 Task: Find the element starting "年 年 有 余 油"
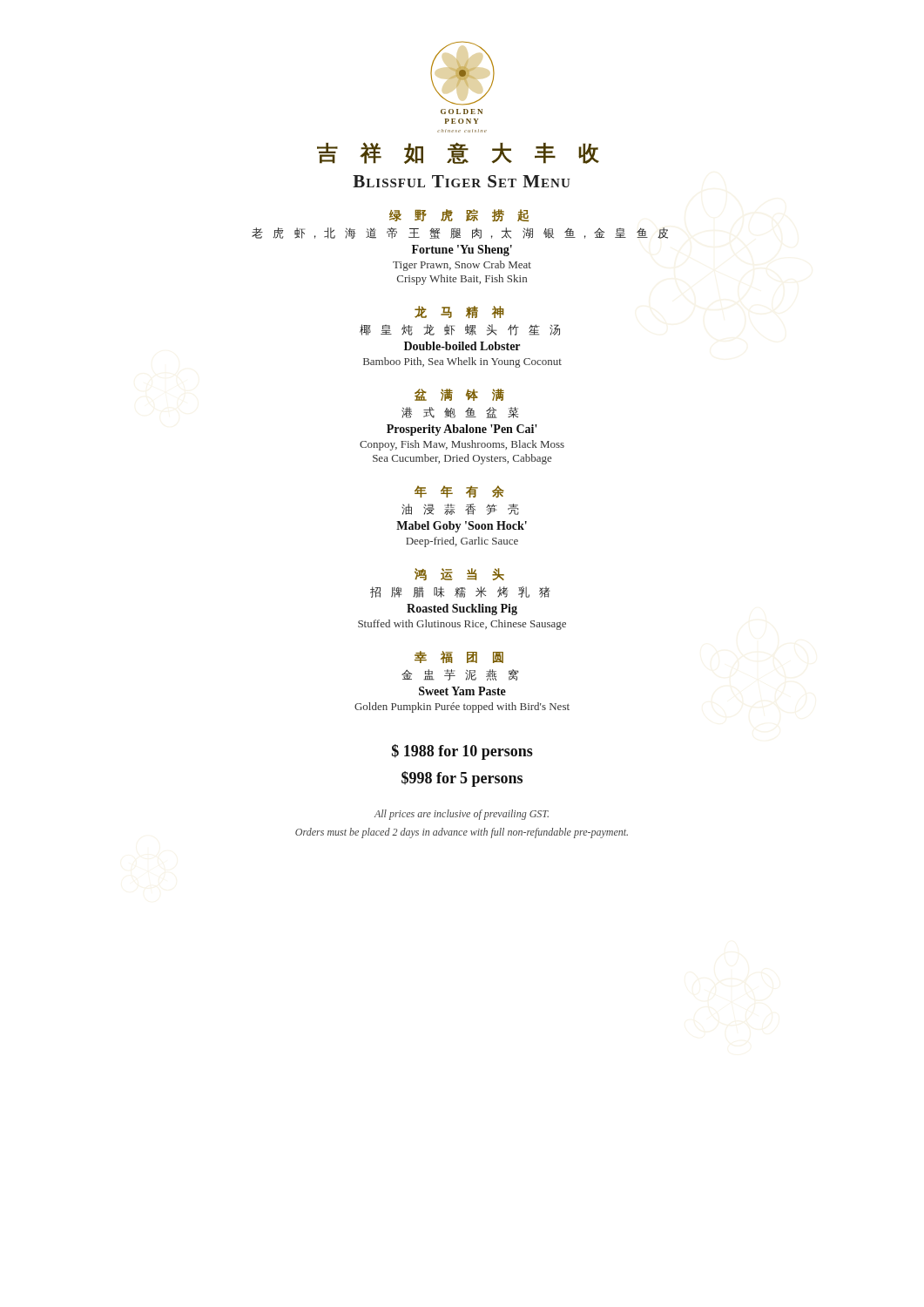click(x=462, y=501)
